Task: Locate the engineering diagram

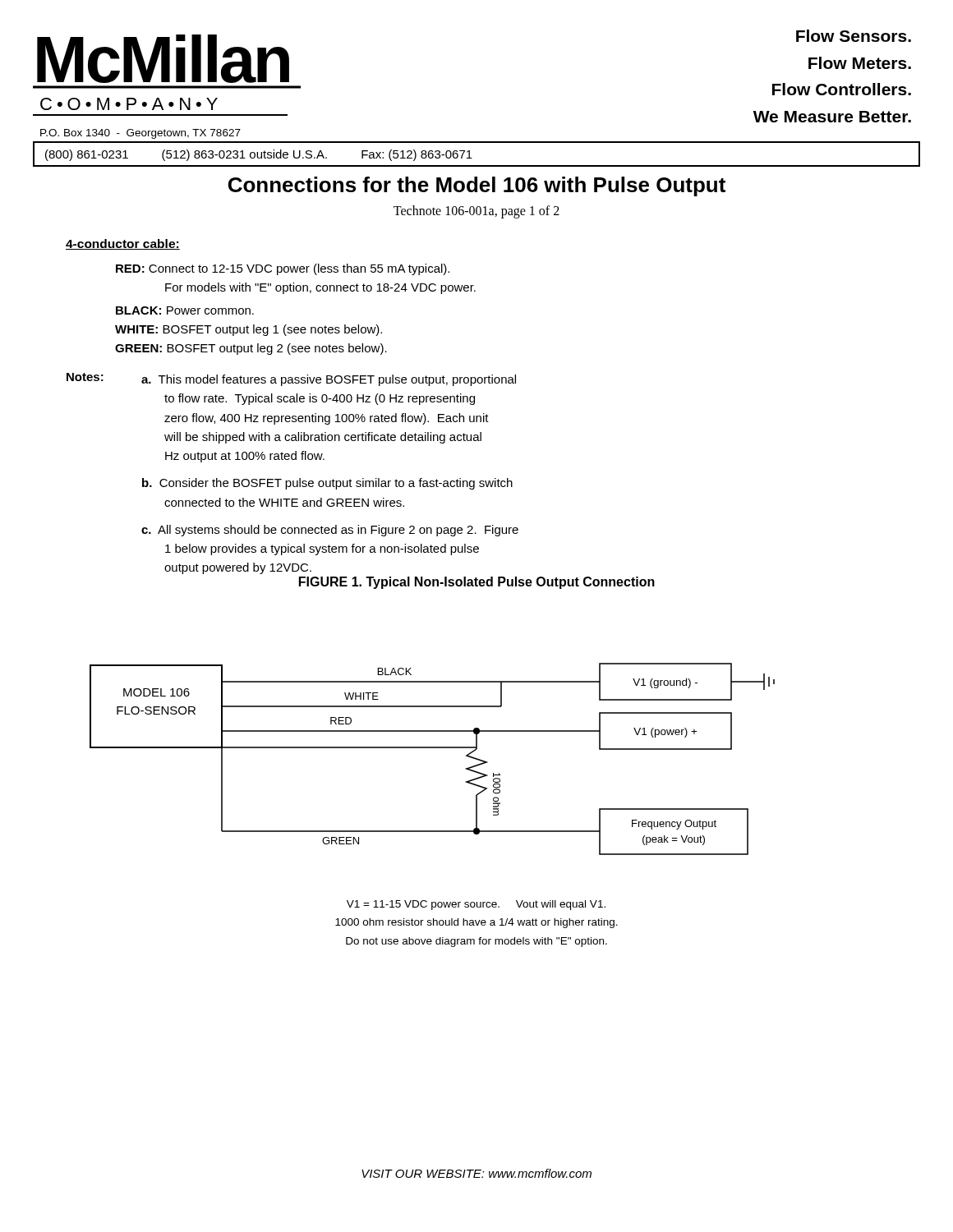Action: point(476,739)
